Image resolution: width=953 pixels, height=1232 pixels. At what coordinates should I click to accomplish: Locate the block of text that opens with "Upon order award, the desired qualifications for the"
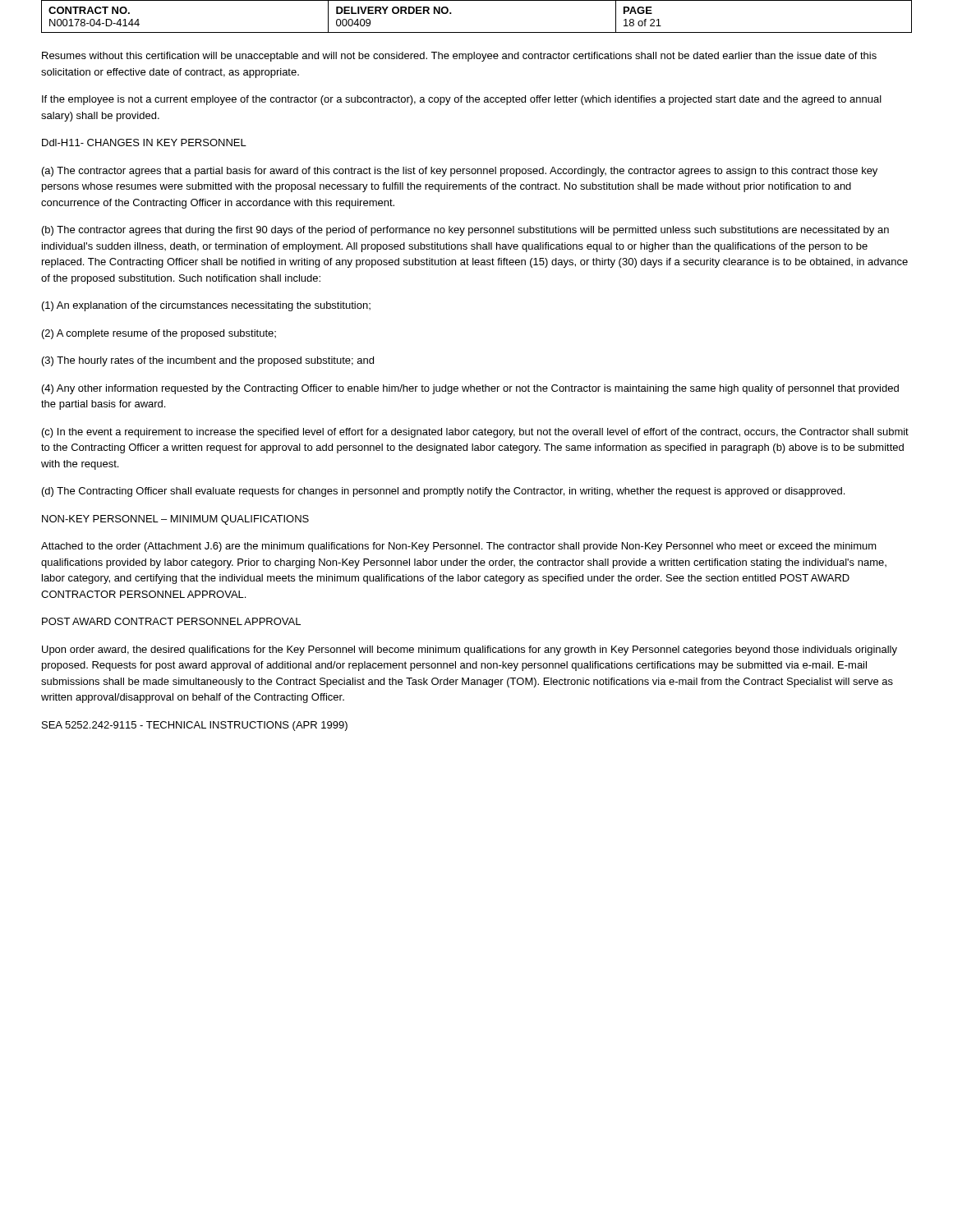(469, 673)
